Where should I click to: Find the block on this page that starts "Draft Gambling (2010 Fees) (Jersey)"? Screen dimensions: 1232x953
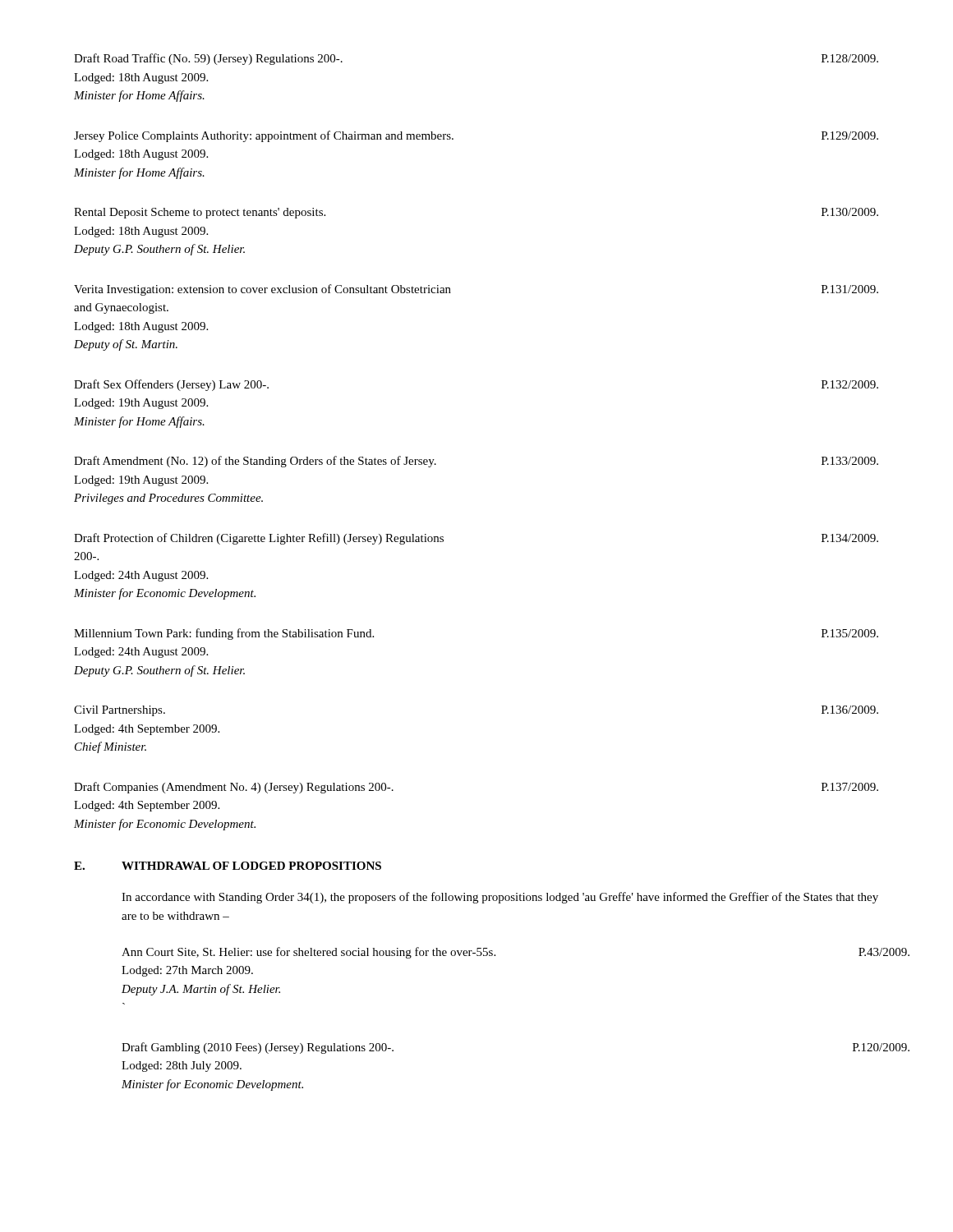[260, 1048]
